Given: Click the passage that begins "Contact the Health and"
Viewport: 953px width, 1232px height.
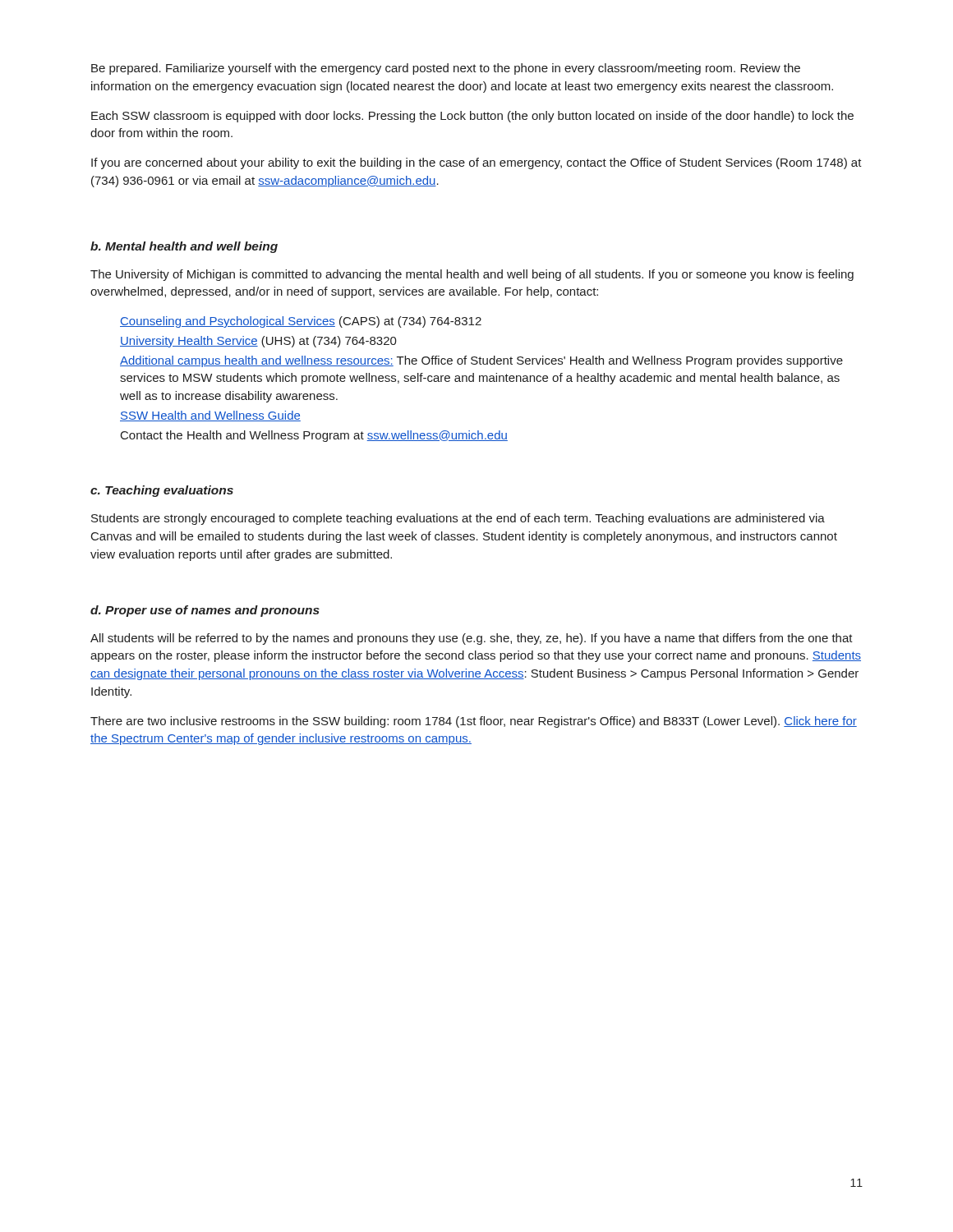Looking at the screenshot, I should [491, 435].
